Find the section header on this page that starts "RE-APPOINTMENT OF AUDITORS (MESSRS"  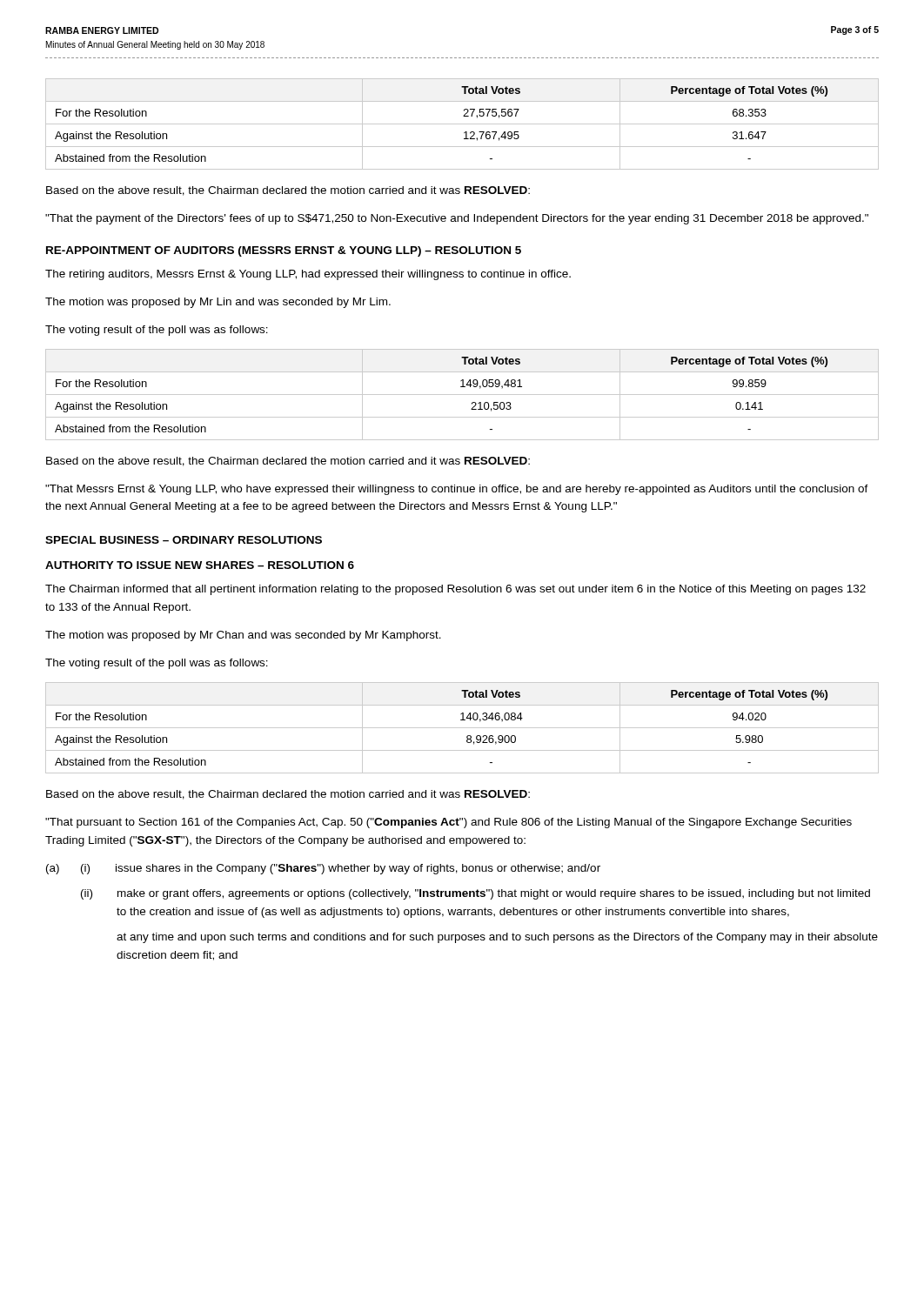tap(283, 250)
